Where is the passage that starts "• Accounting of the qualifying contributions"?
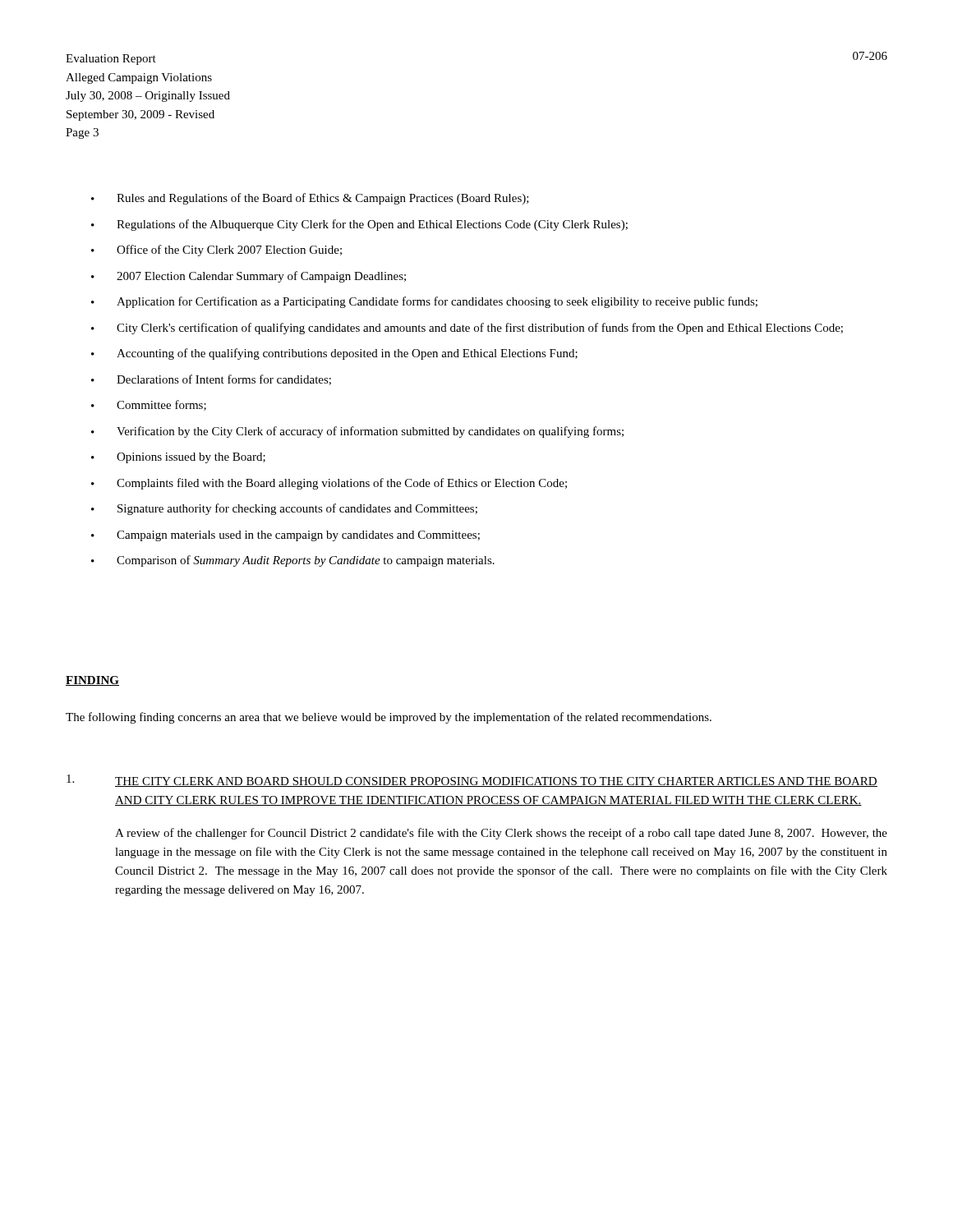The height and width of the screenshot is (1232, 953). click(322, 354)
